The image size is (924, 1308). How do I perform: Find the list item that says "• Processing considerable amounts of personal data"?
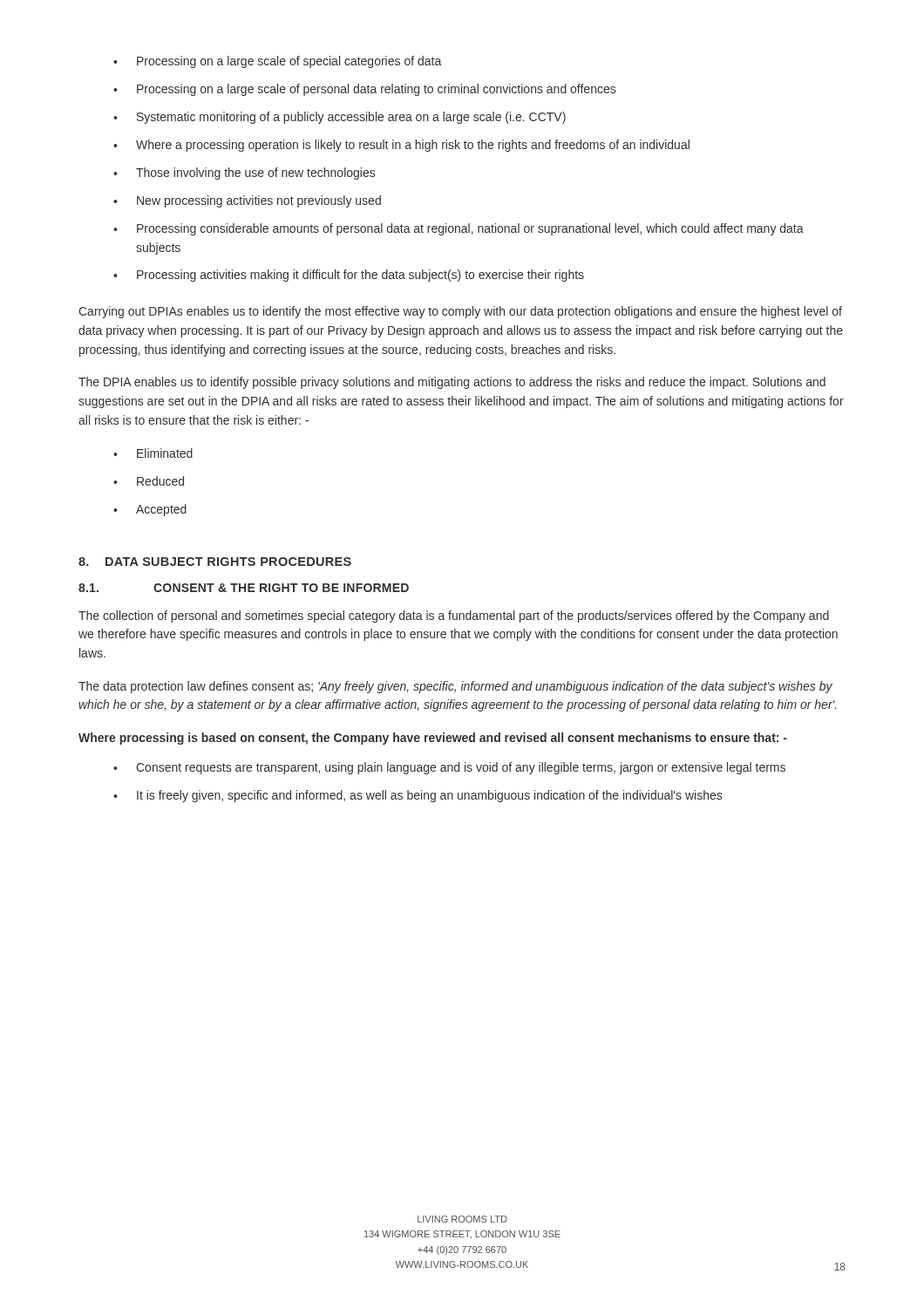point(479,239)
